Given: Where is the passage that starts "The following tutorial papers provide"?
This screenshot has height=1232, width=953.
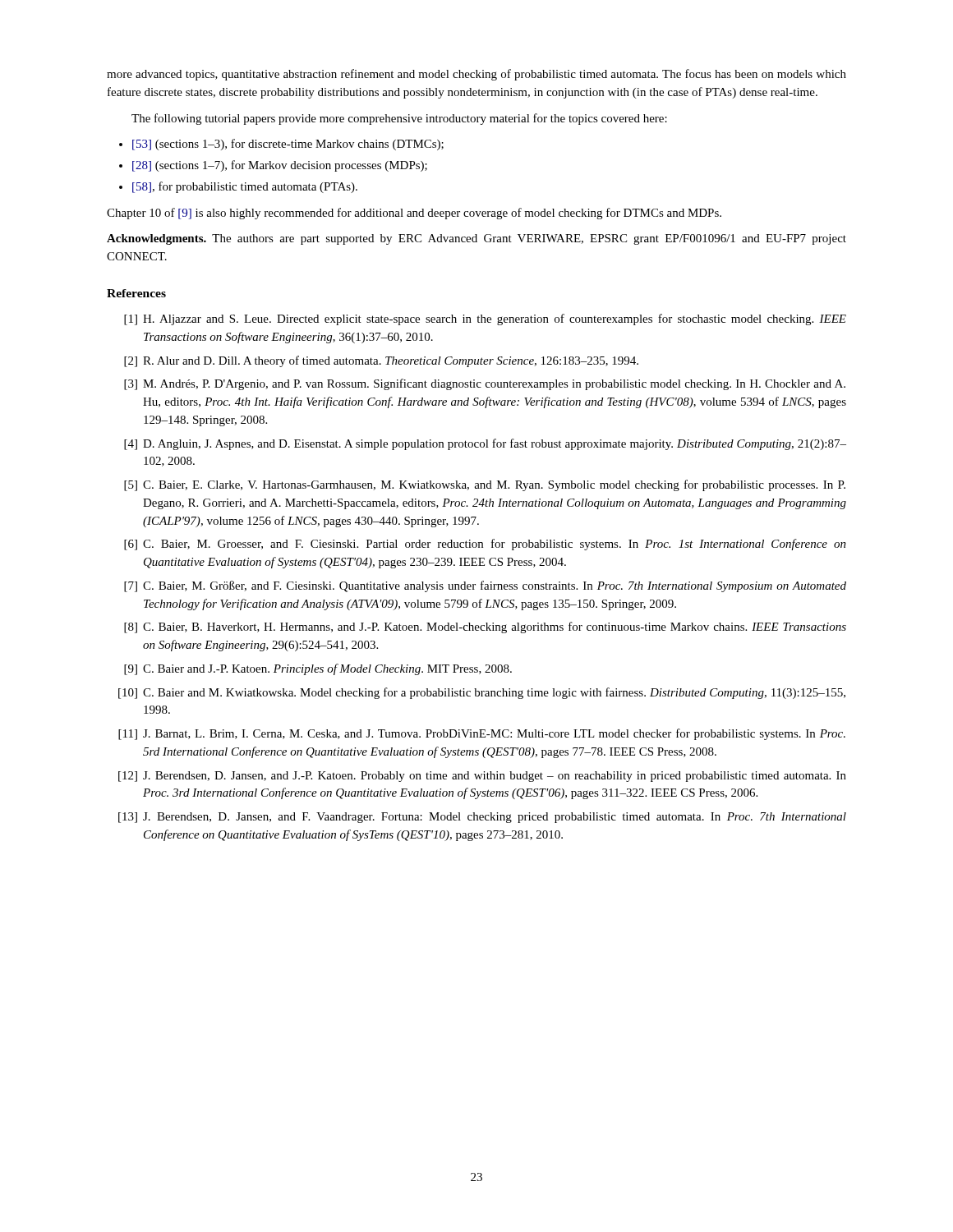Looking at the screenshot, I should pyautogui.click(x=476, y=119).
